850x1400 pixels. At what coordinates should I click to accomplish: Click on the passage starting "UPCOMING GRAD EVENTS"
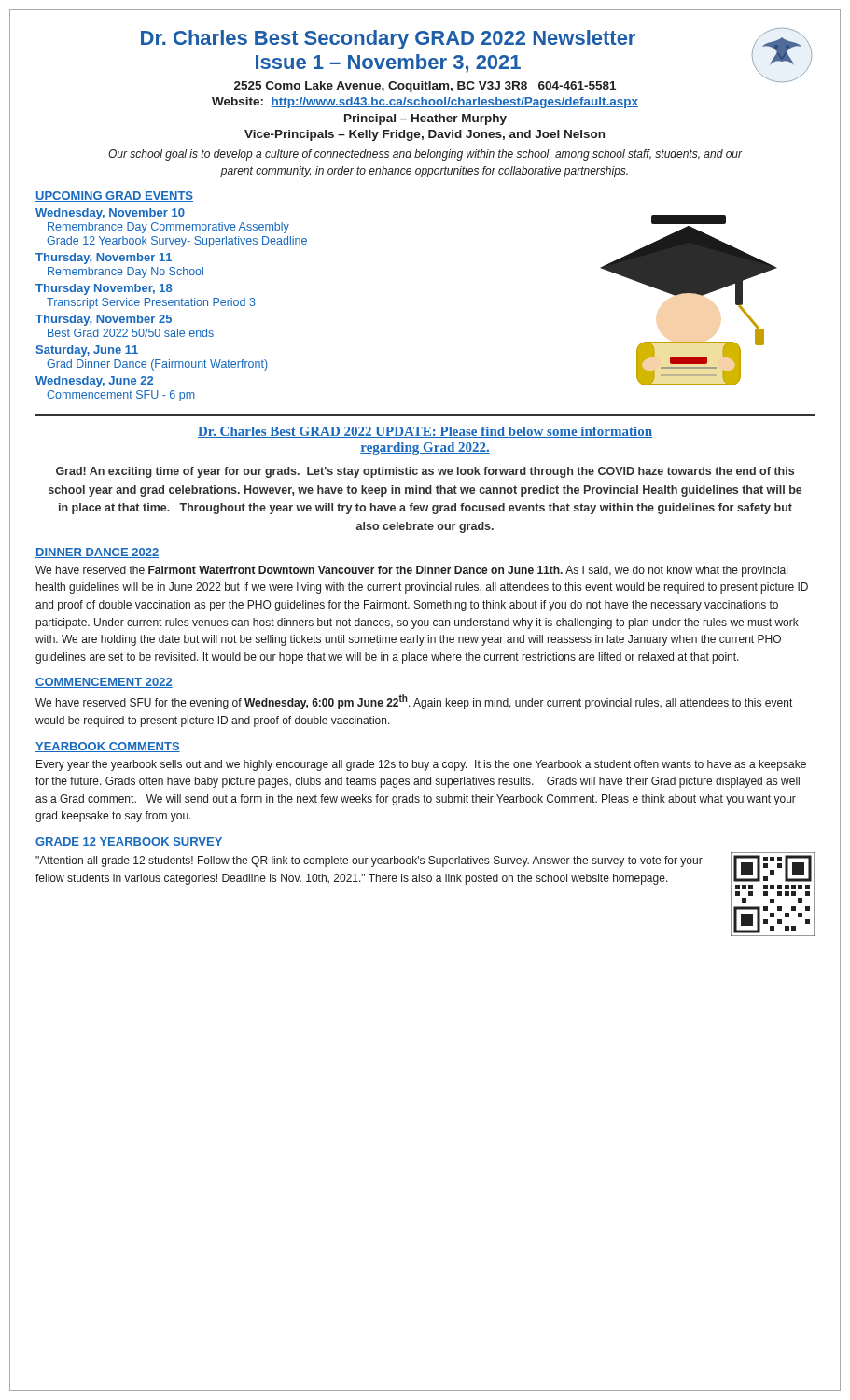click(x=114, y=196)
